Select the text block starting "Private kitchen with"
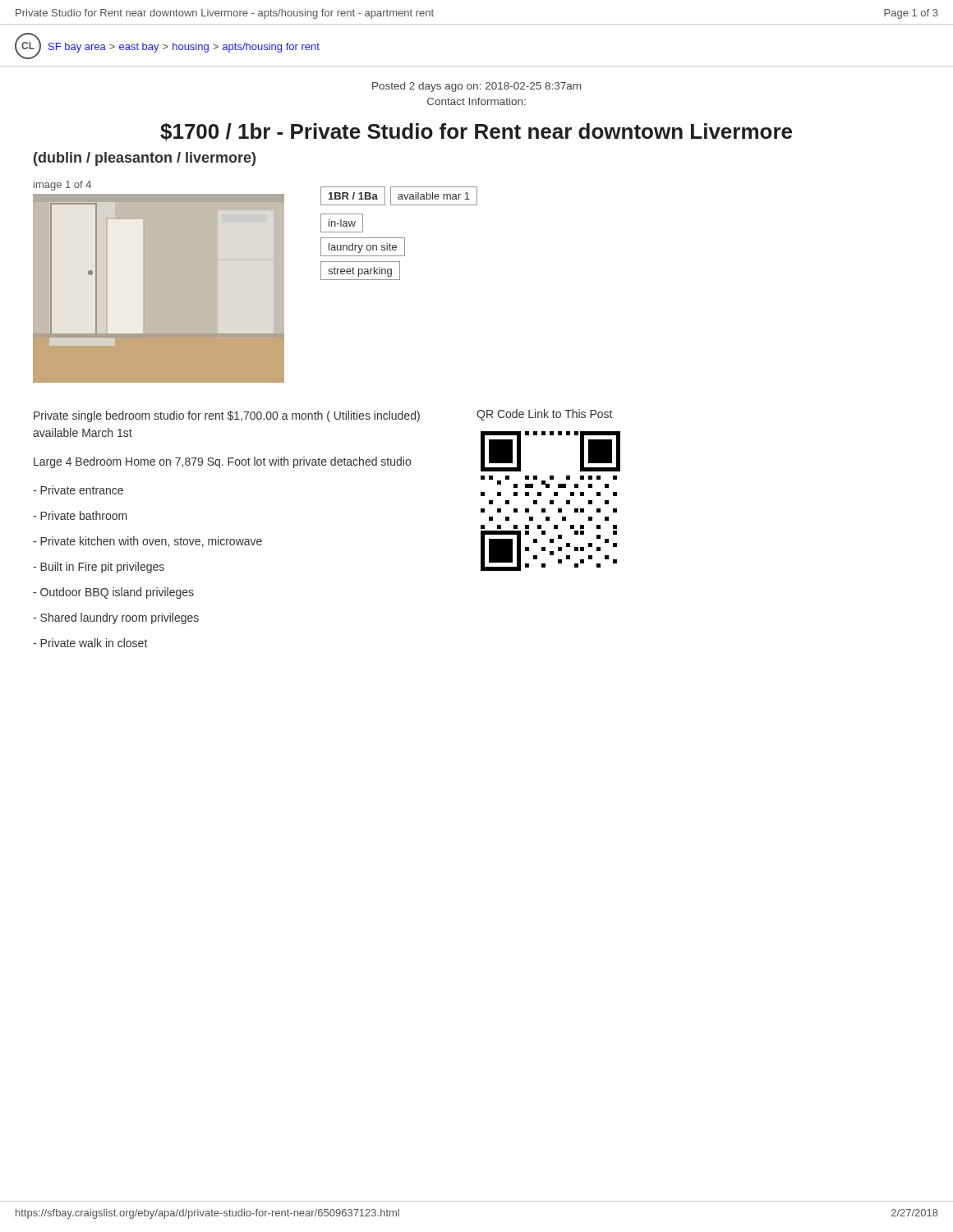The height and width of the screenshot is (1232, 953). 148,541
